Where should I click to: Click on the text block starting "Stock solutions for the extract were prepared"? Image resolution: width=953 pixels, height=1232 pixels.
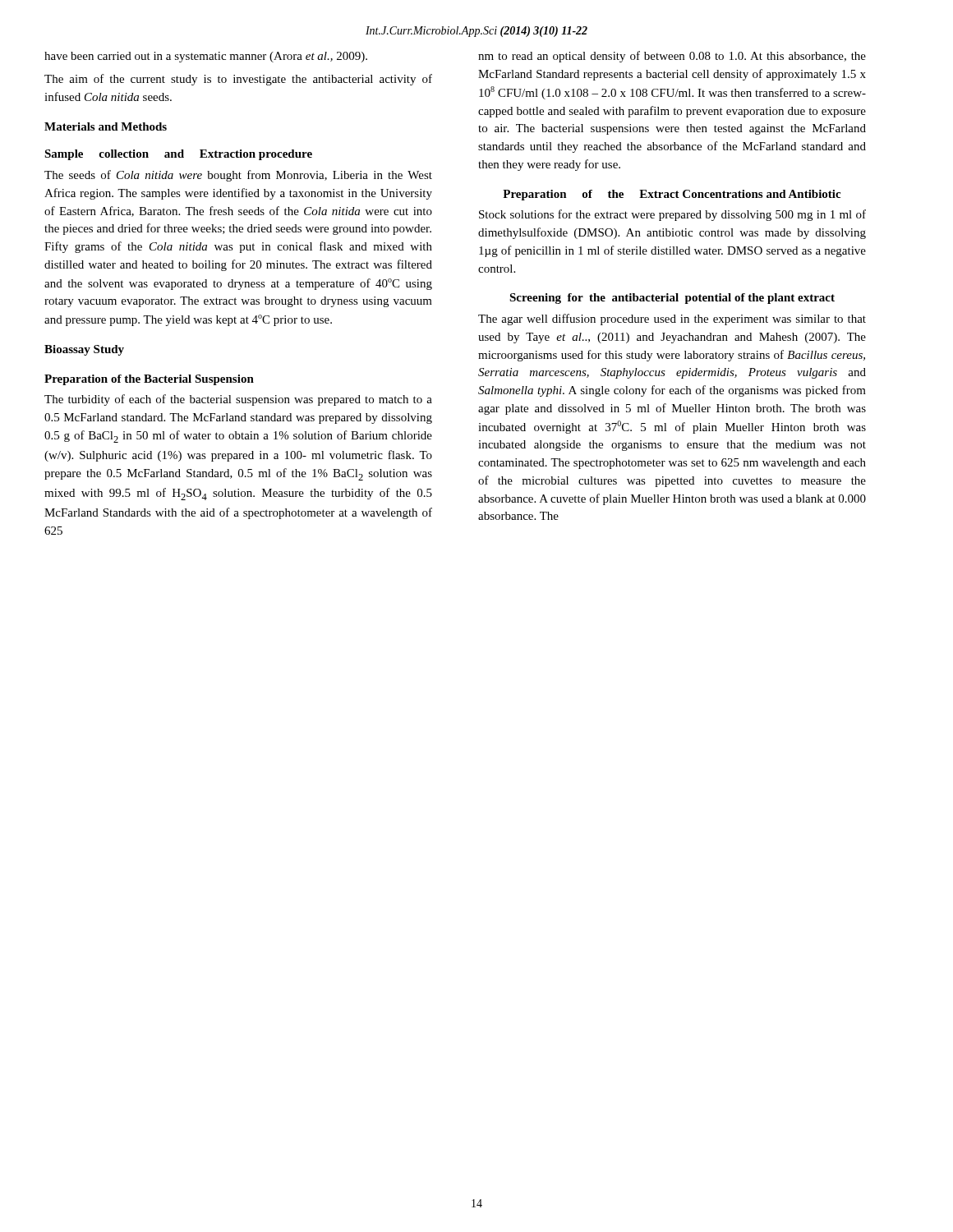point(672,241)
